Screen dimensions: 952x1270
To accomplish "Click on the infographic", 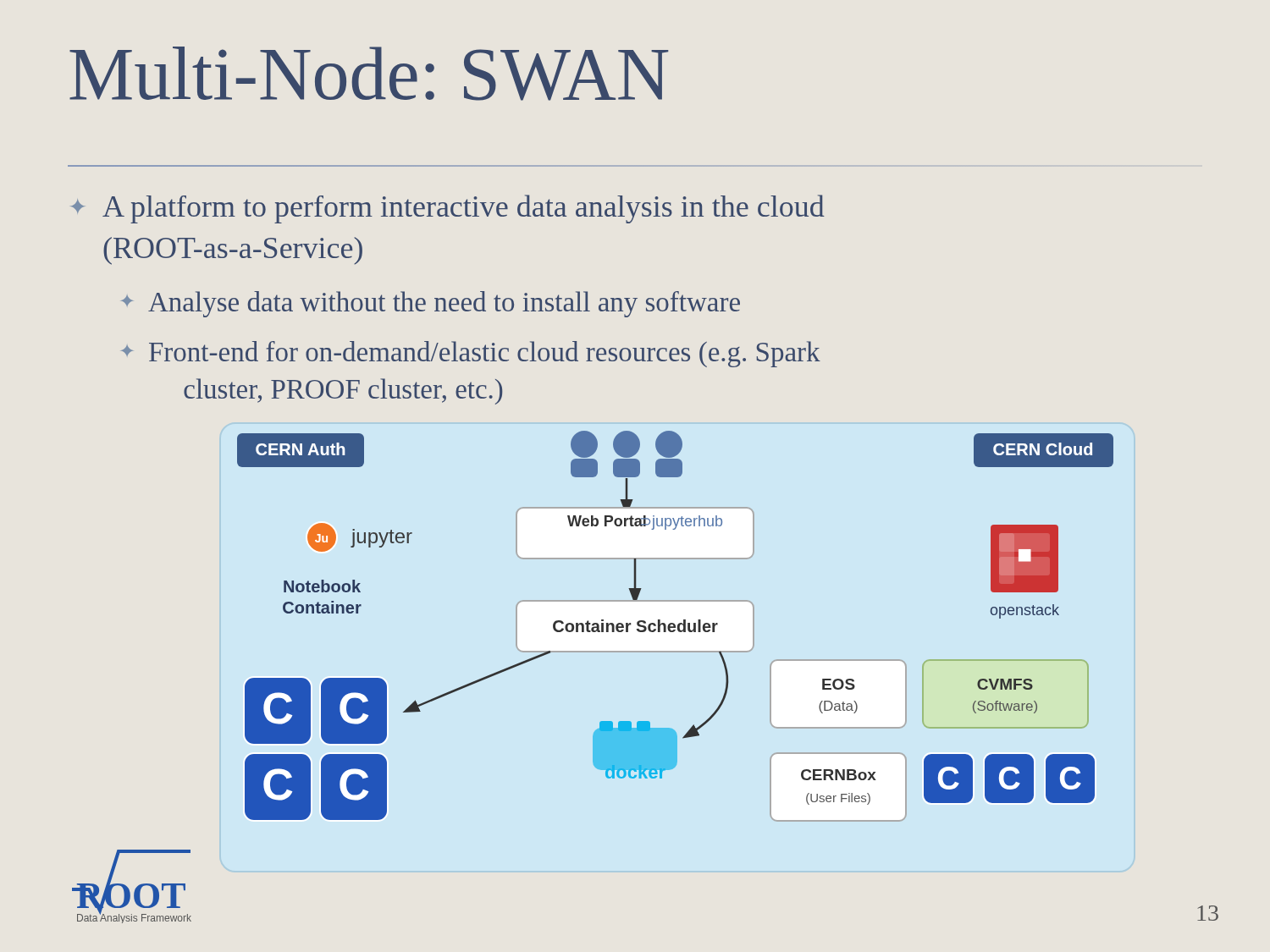I will click(x=711, y=653).
